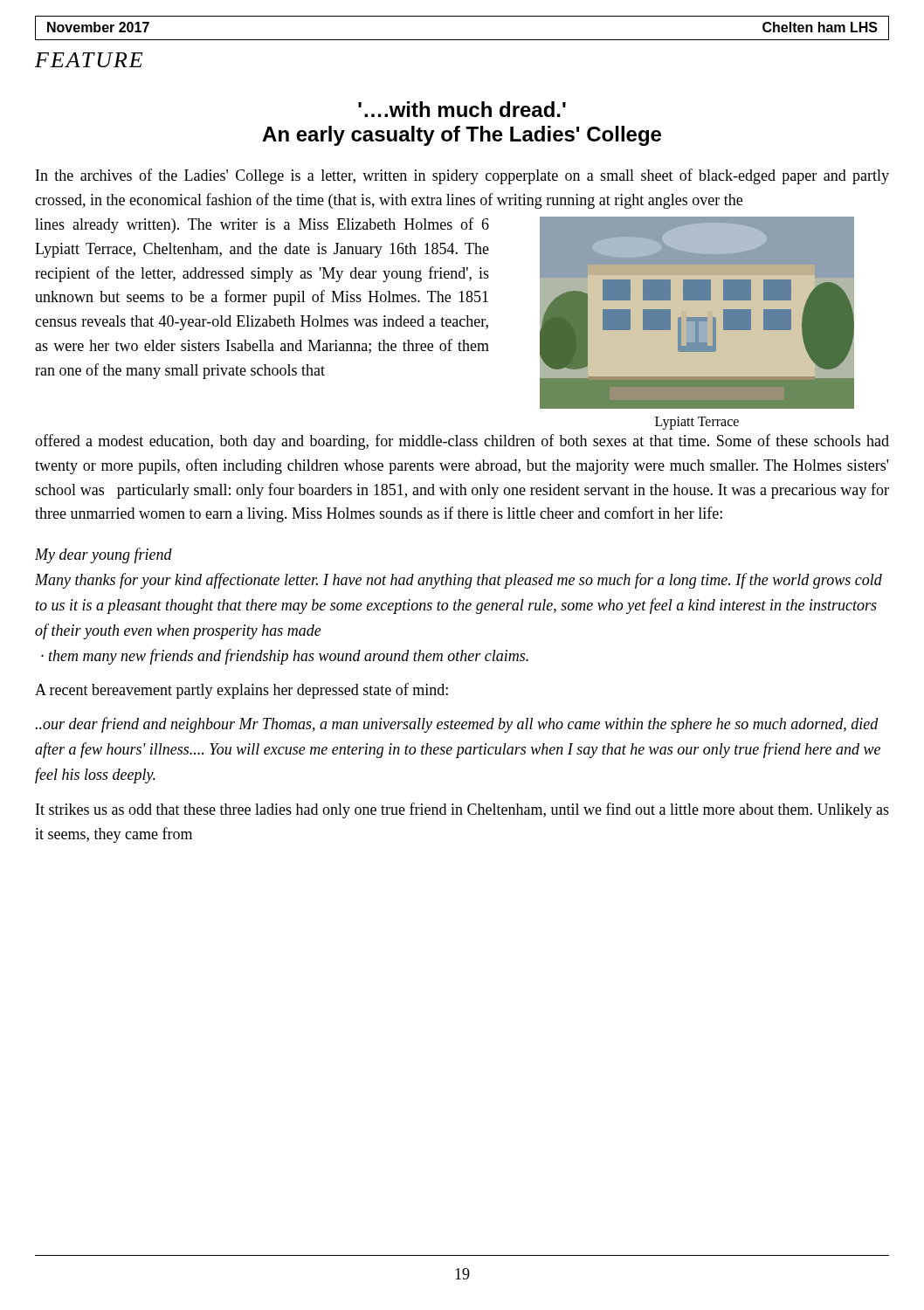
Task: Select the photo
Action: [x=697, y=313]
